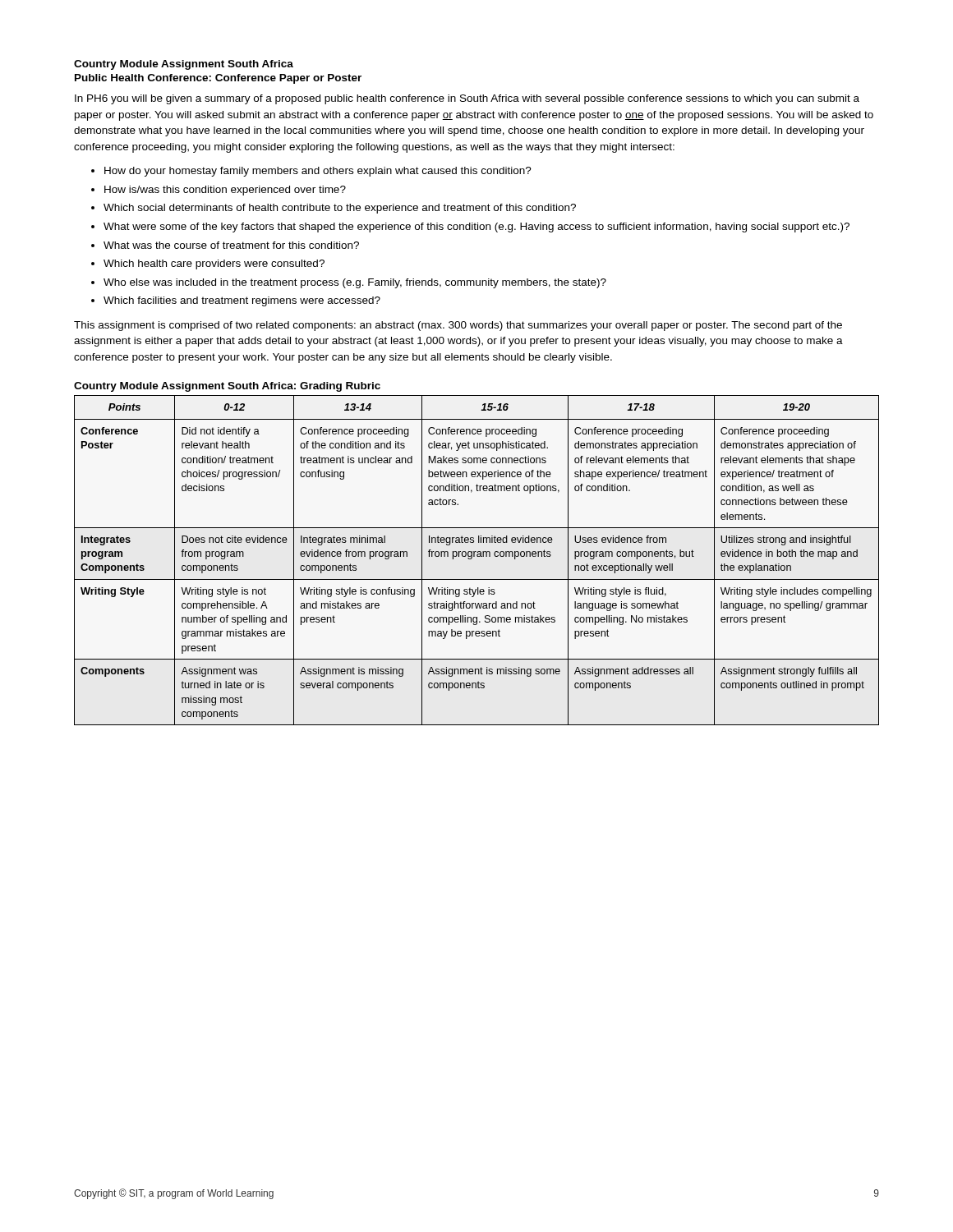953x1232 pixels.
Task: Locate the text "Country Module Assignment South Africa"
Action: tap(184, 64)
